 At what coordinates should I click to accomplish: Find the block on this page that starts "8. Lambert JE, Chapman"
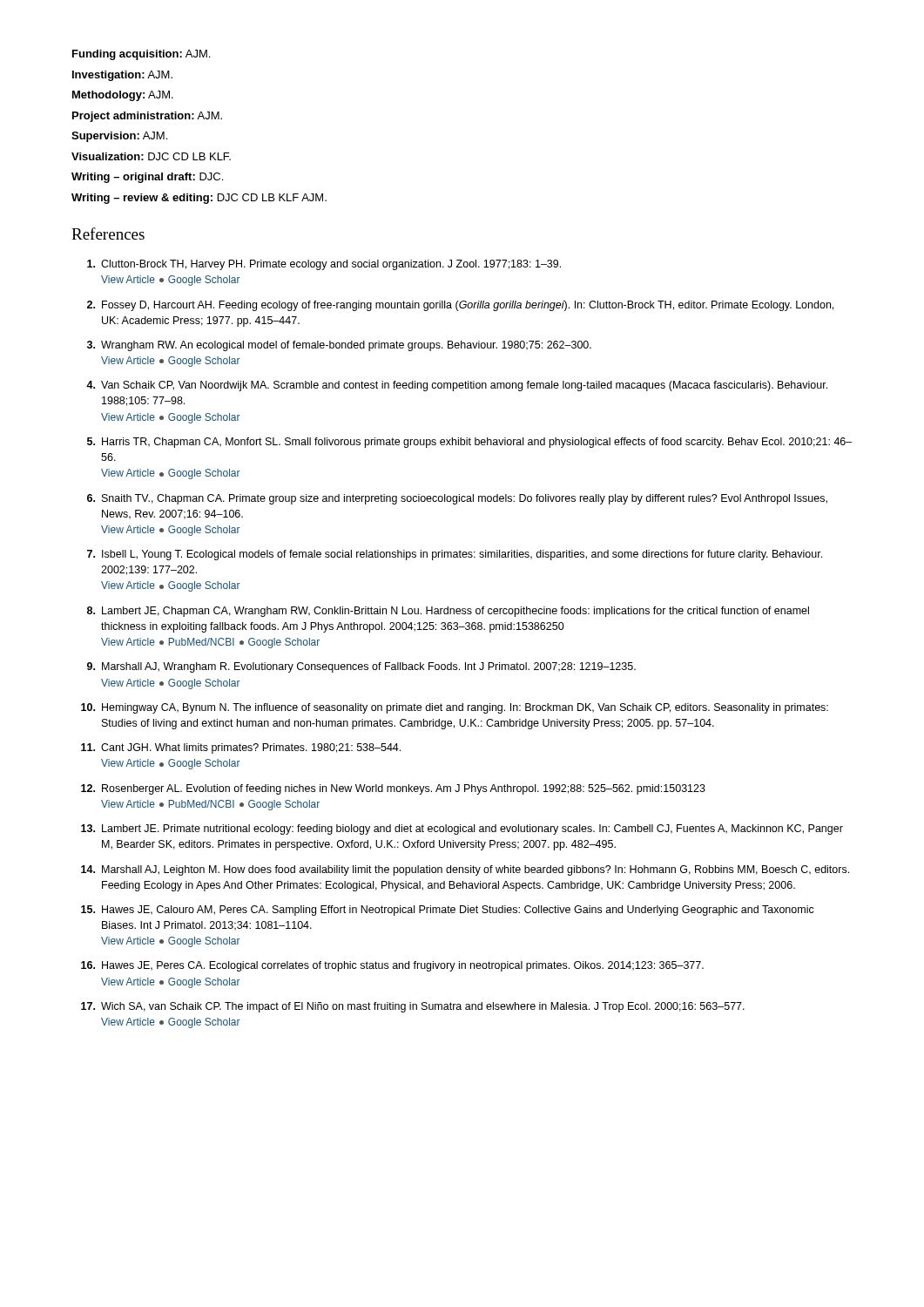(x=462, y=627)
